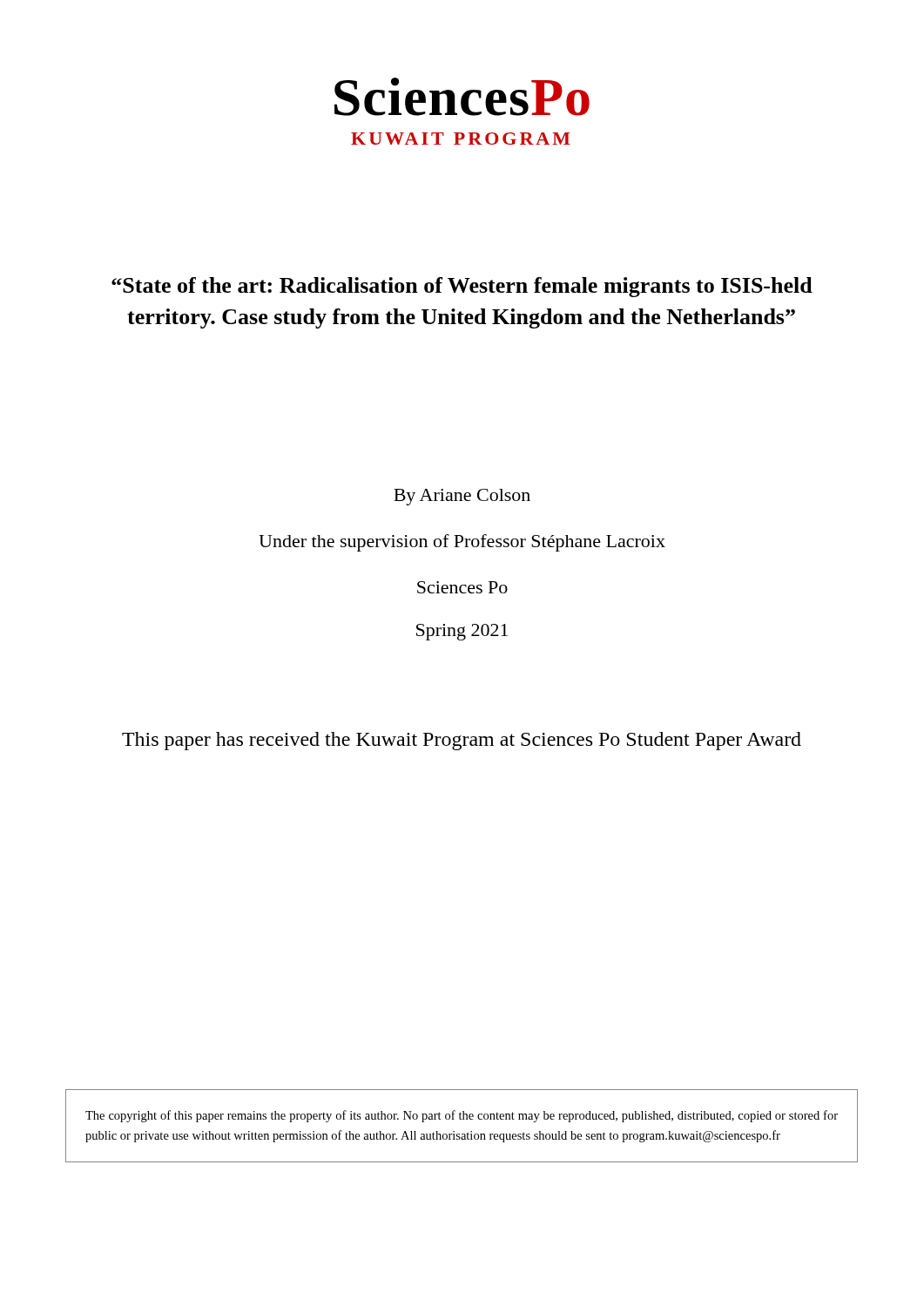
Task: Click on the text that says "Sciences Po"
Action: [x=462, y=587]
